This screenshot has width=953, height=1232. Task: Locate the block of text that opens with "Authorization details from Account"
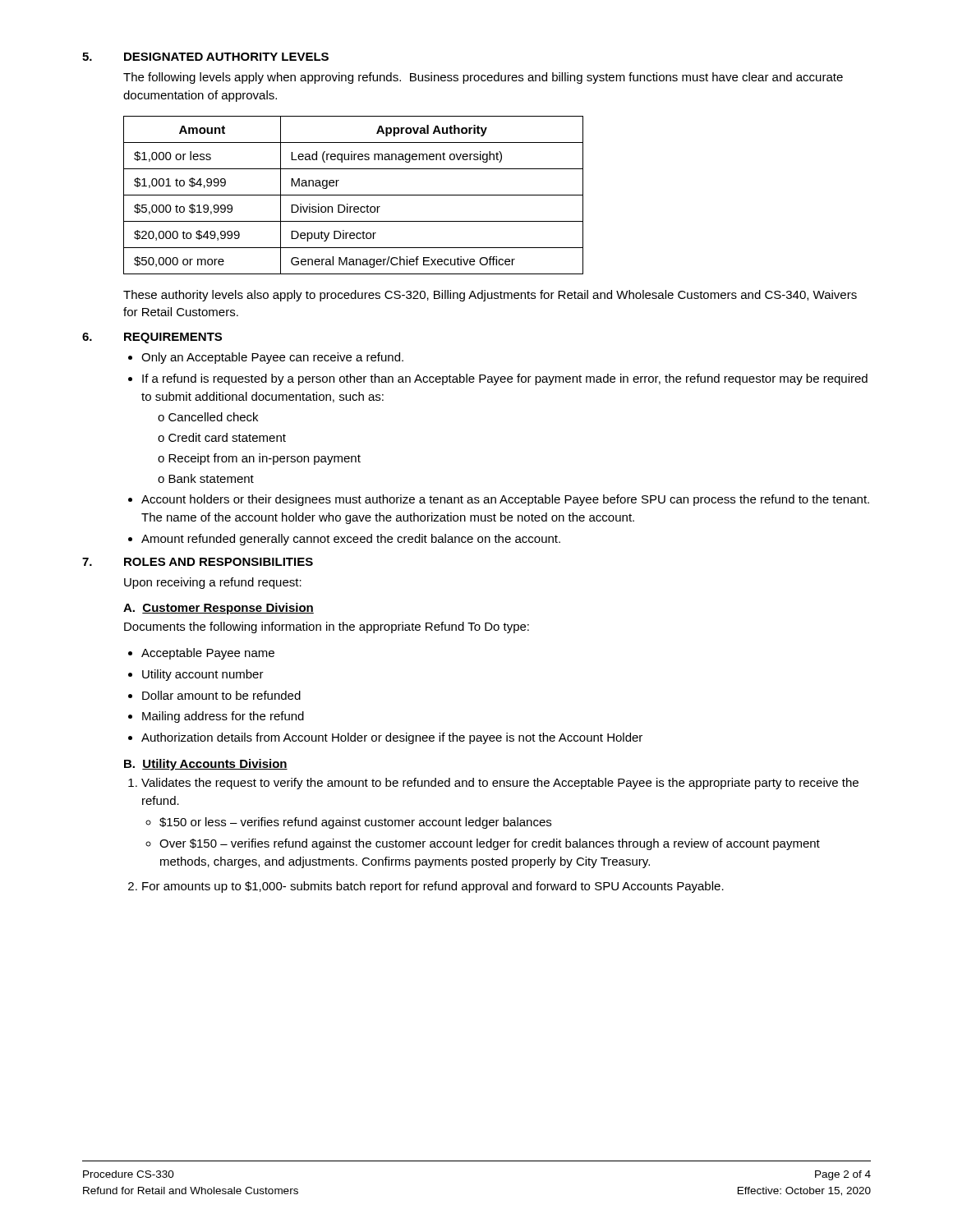coord(392,737)
